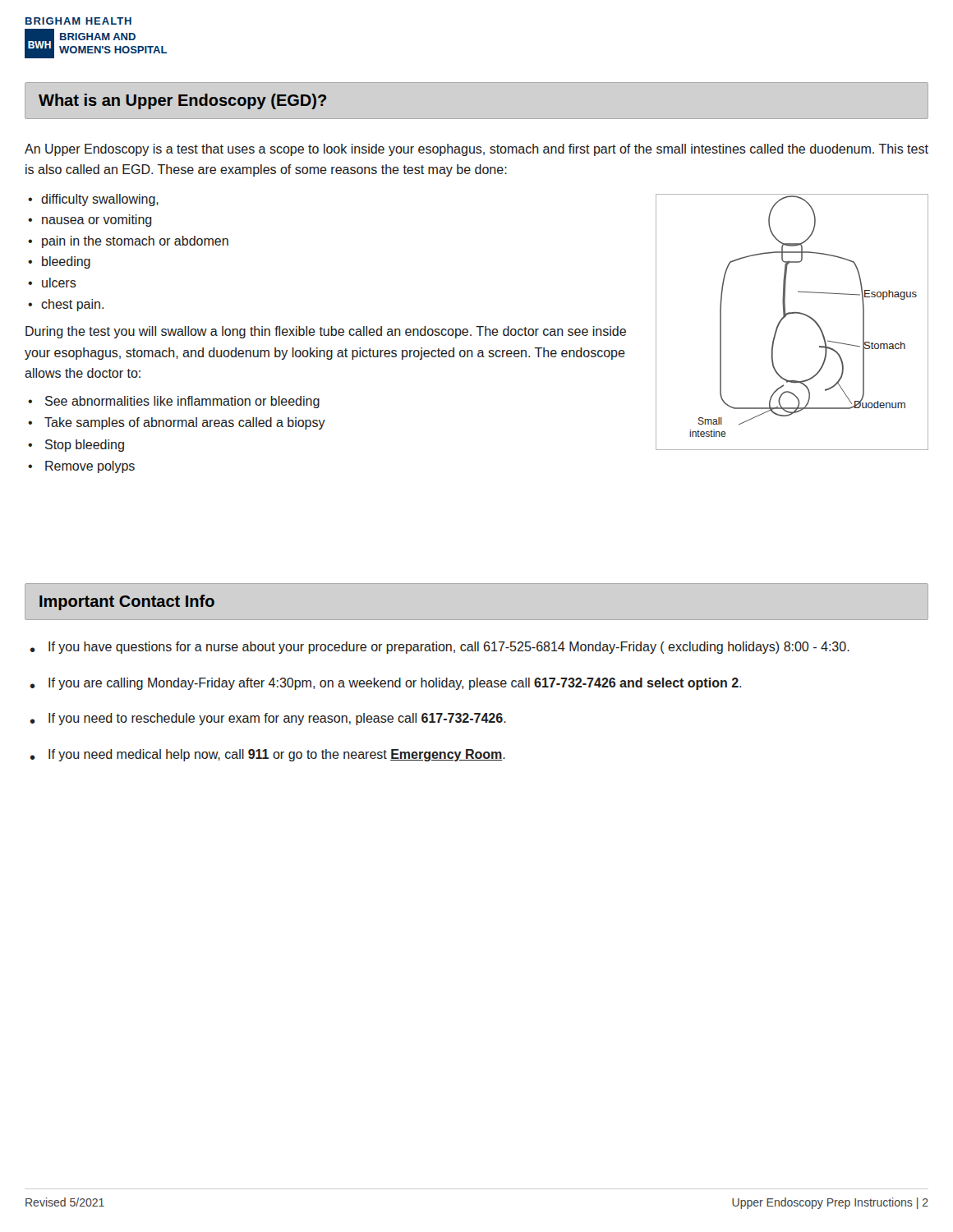Screen dimensions: 1232x953
Task: Where does it say "chest pain."?
Action: click(x=73, y=304)
